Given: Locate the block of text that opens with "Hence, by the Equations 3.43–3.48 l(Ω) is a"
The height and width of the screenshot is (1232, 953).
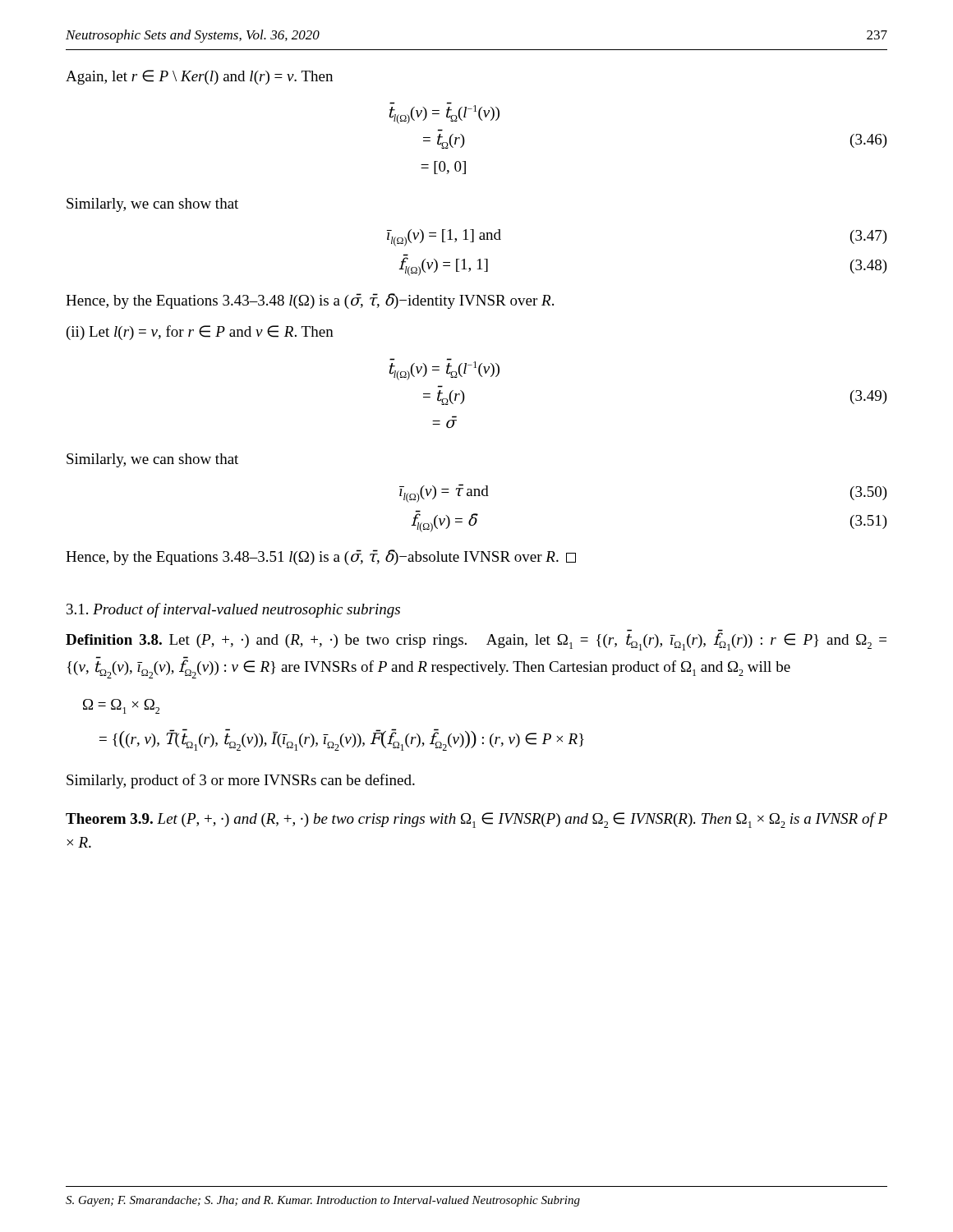Looking at the screenshot, I should click(310, 300).
